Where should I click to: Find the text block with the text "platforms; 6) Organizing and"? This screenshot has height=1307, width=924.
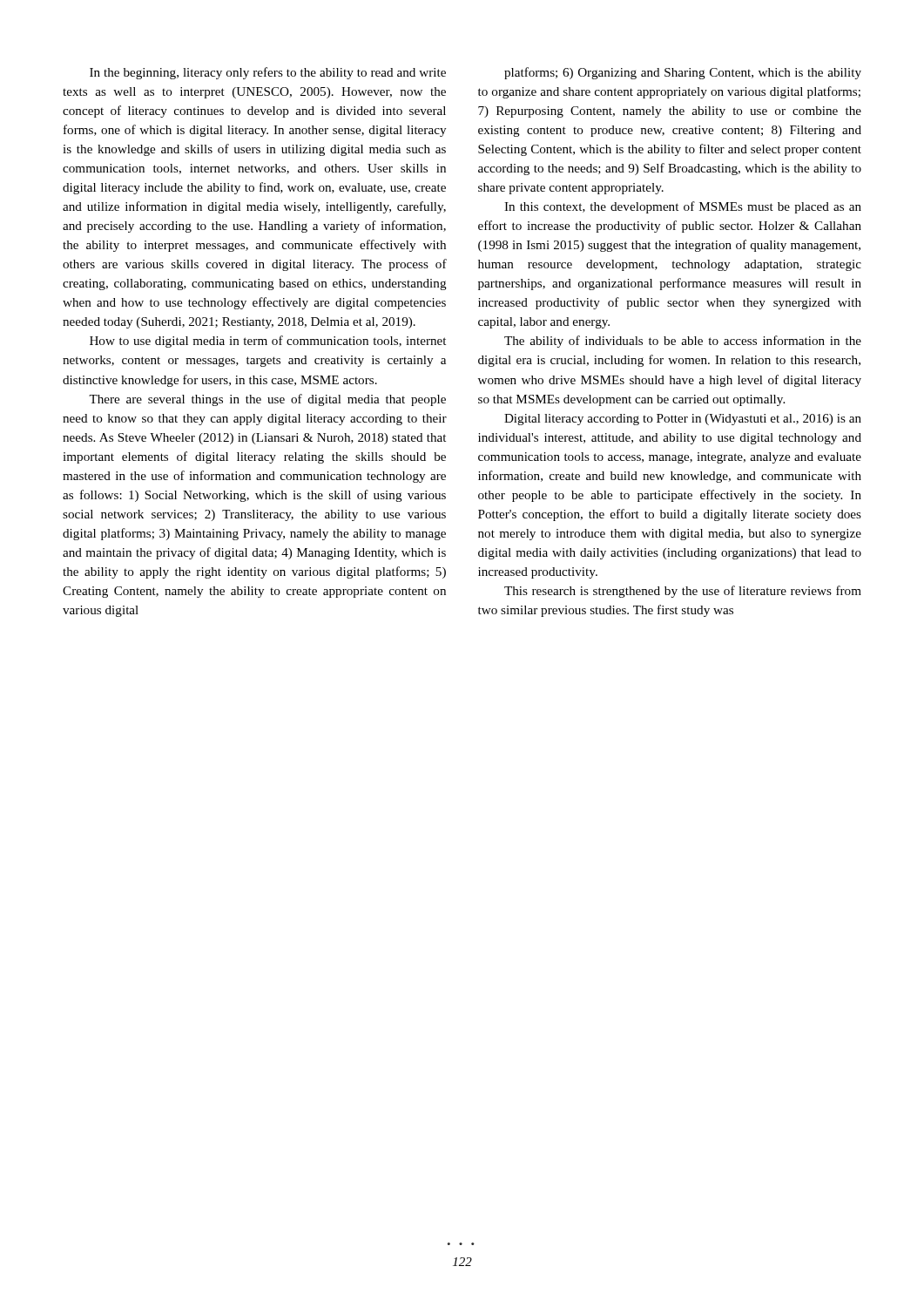coord(669,130)
